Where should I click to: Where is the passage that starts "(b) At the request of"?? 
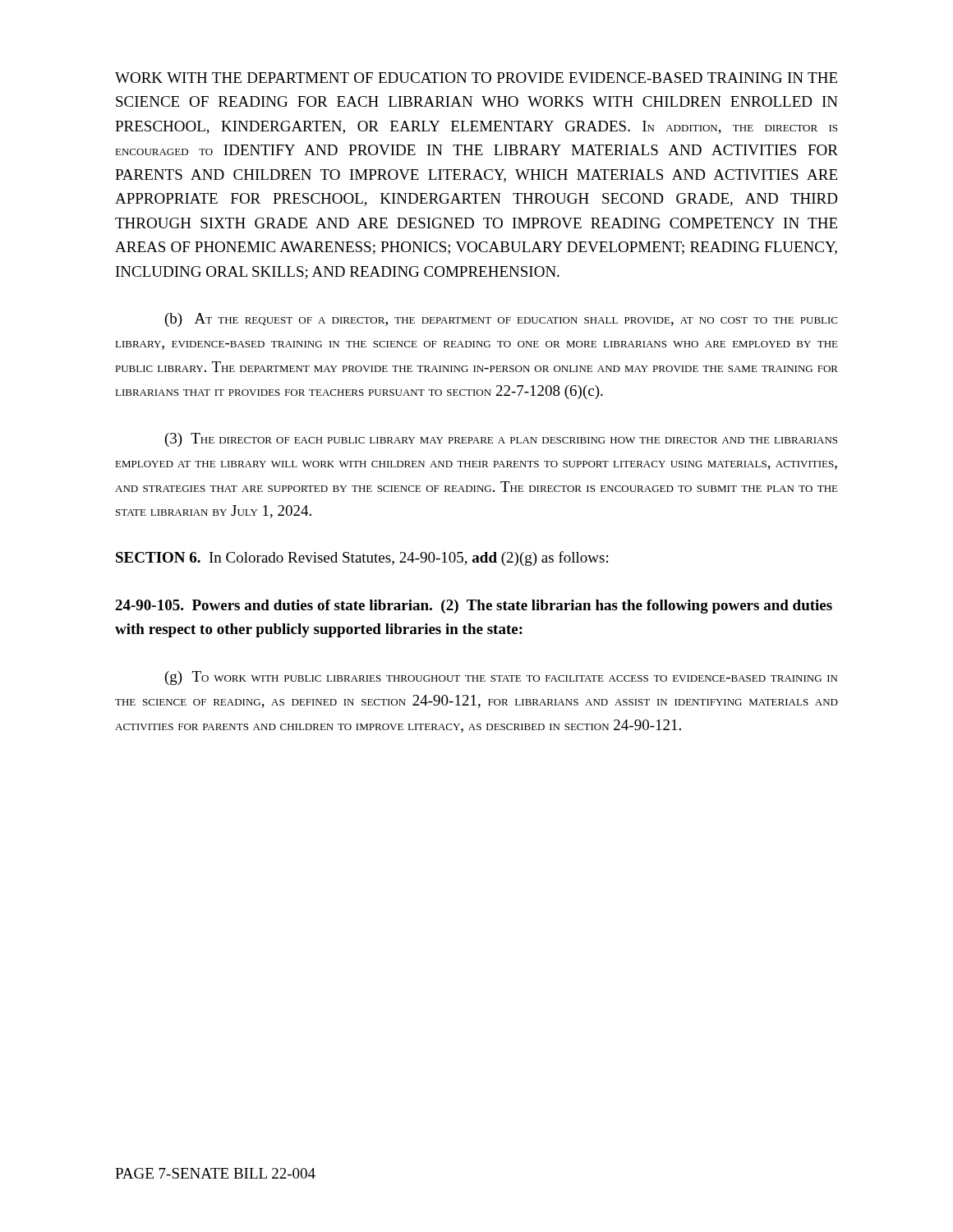(x=476, y=355)
